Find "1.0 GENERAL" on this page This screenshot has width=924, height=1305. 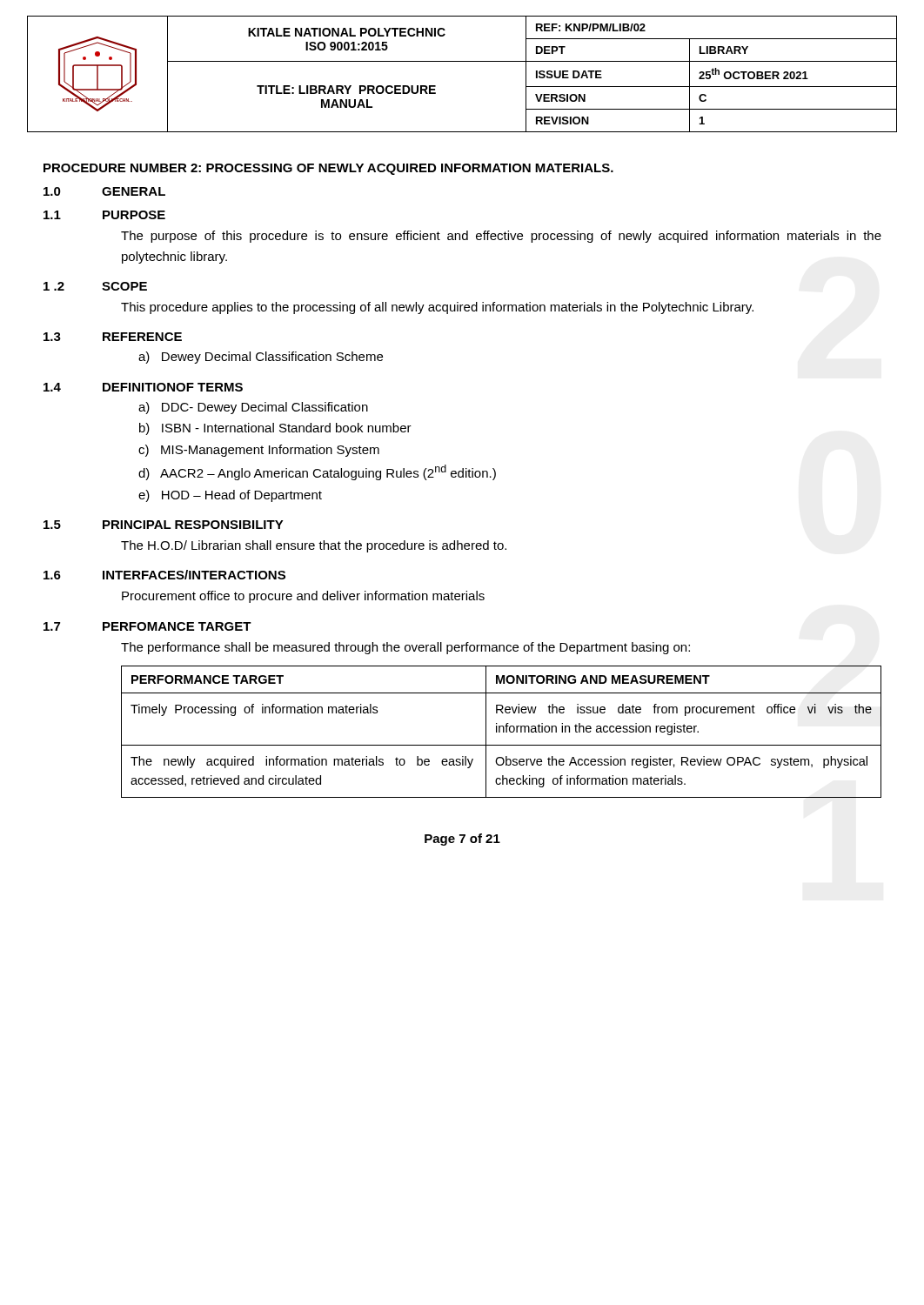pyautogui.click(x=104, y=191)
